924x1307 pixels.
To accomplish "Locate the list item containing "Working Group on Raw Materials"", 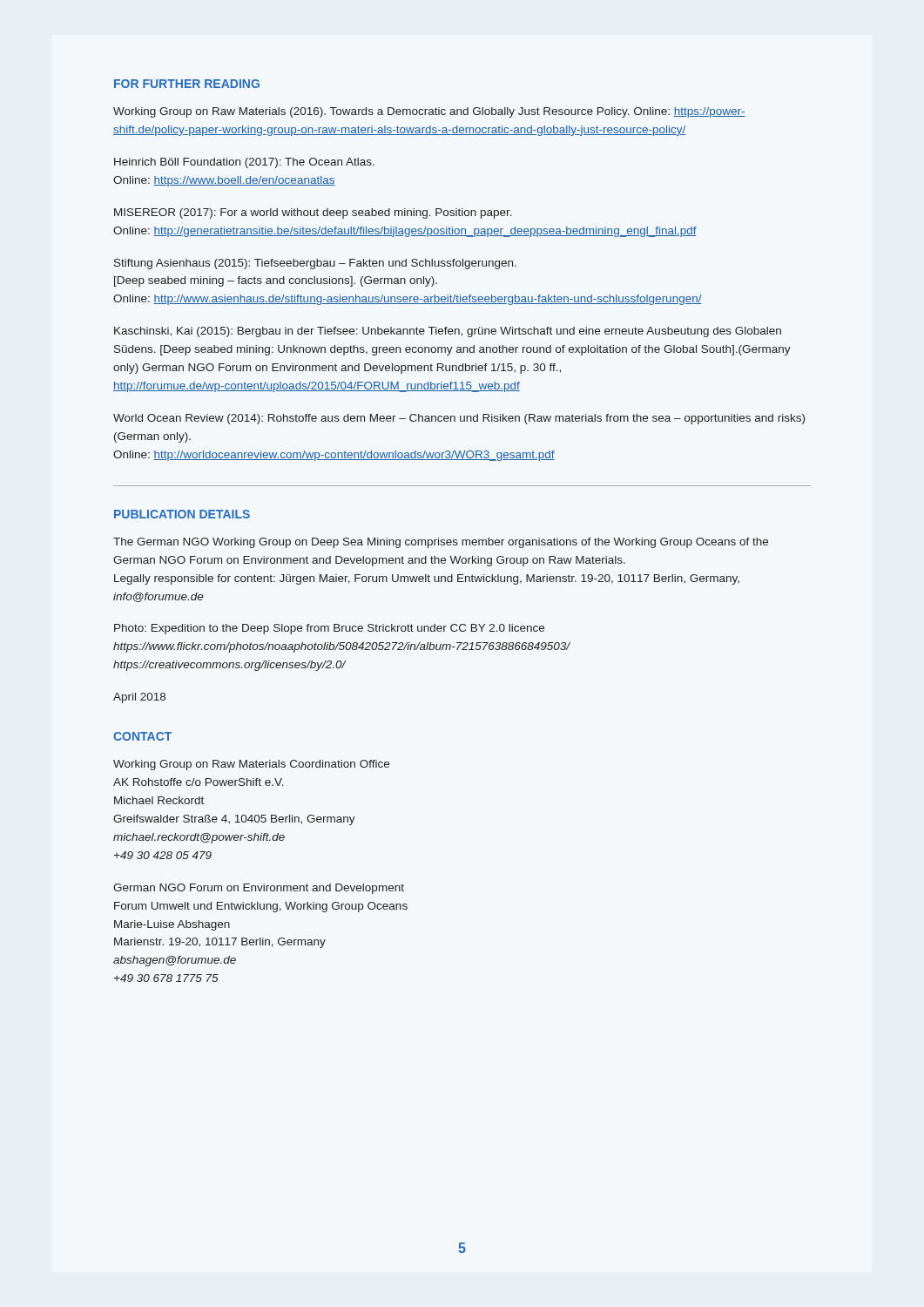I will pyautogui.click(x=429, y=120).
